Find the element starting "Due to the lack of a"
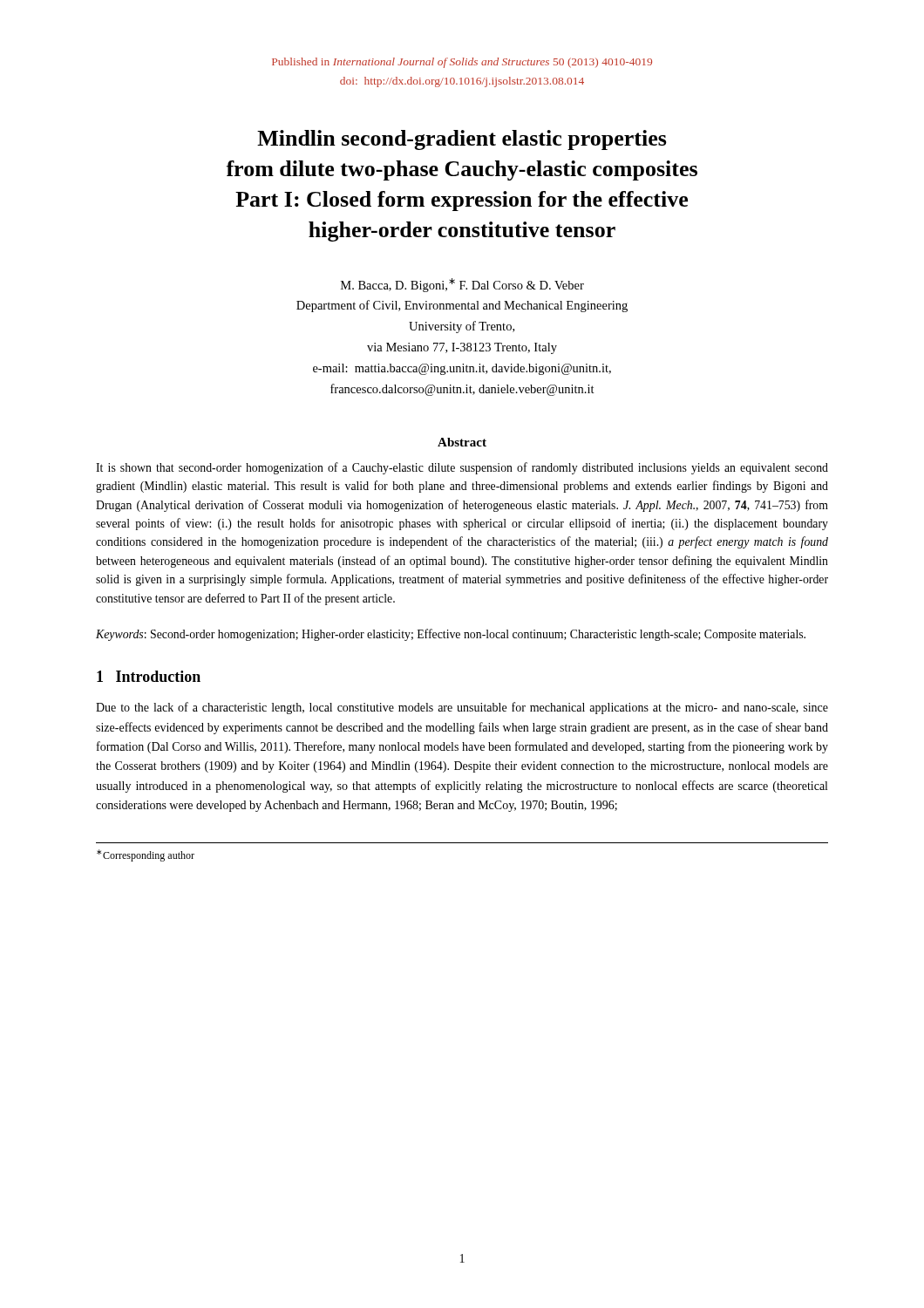The width and height of the screenshot is (924, 1308). point(462,757)
